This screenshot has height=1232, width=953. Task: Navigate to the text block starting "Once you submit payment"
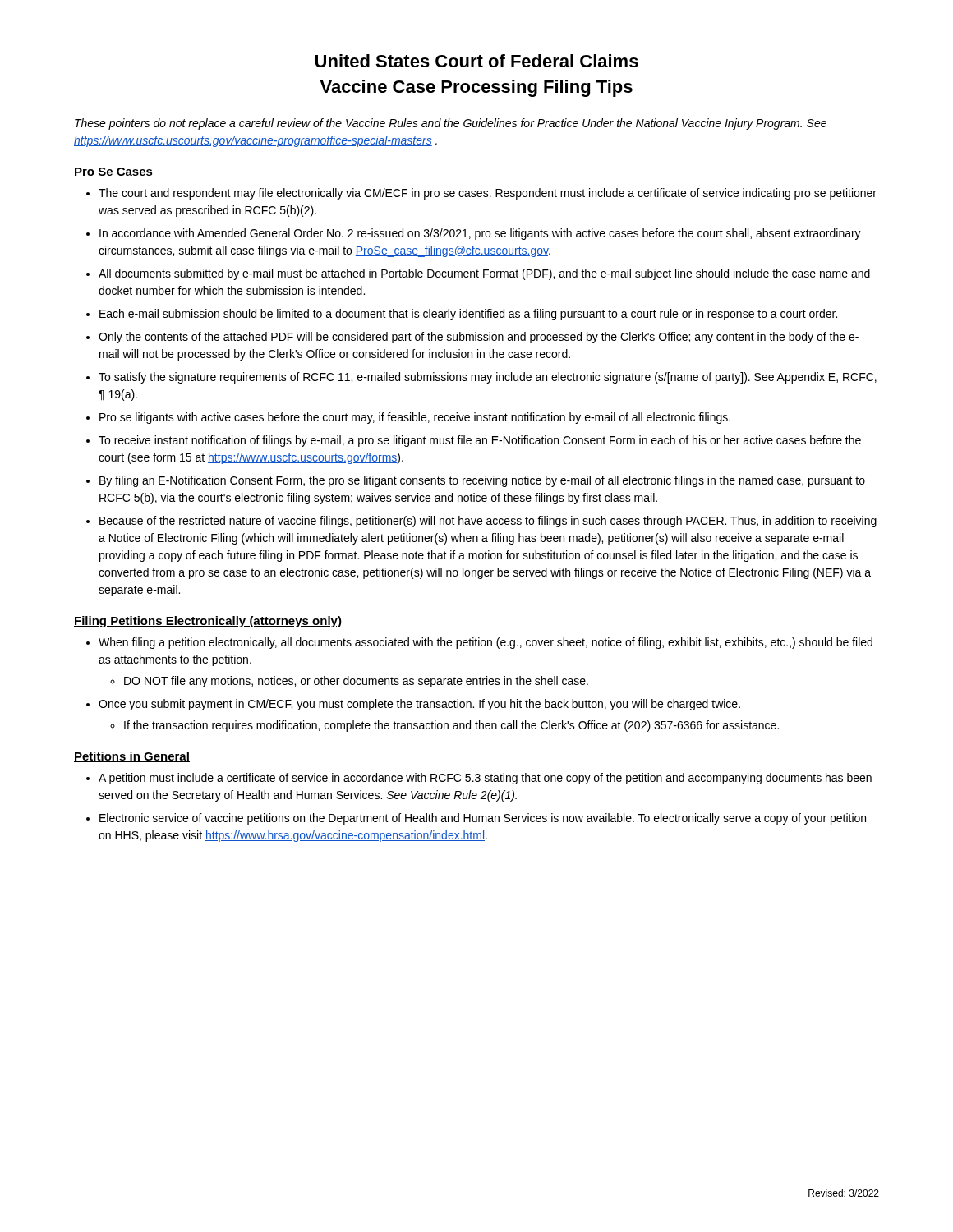(x=476, y=715)
